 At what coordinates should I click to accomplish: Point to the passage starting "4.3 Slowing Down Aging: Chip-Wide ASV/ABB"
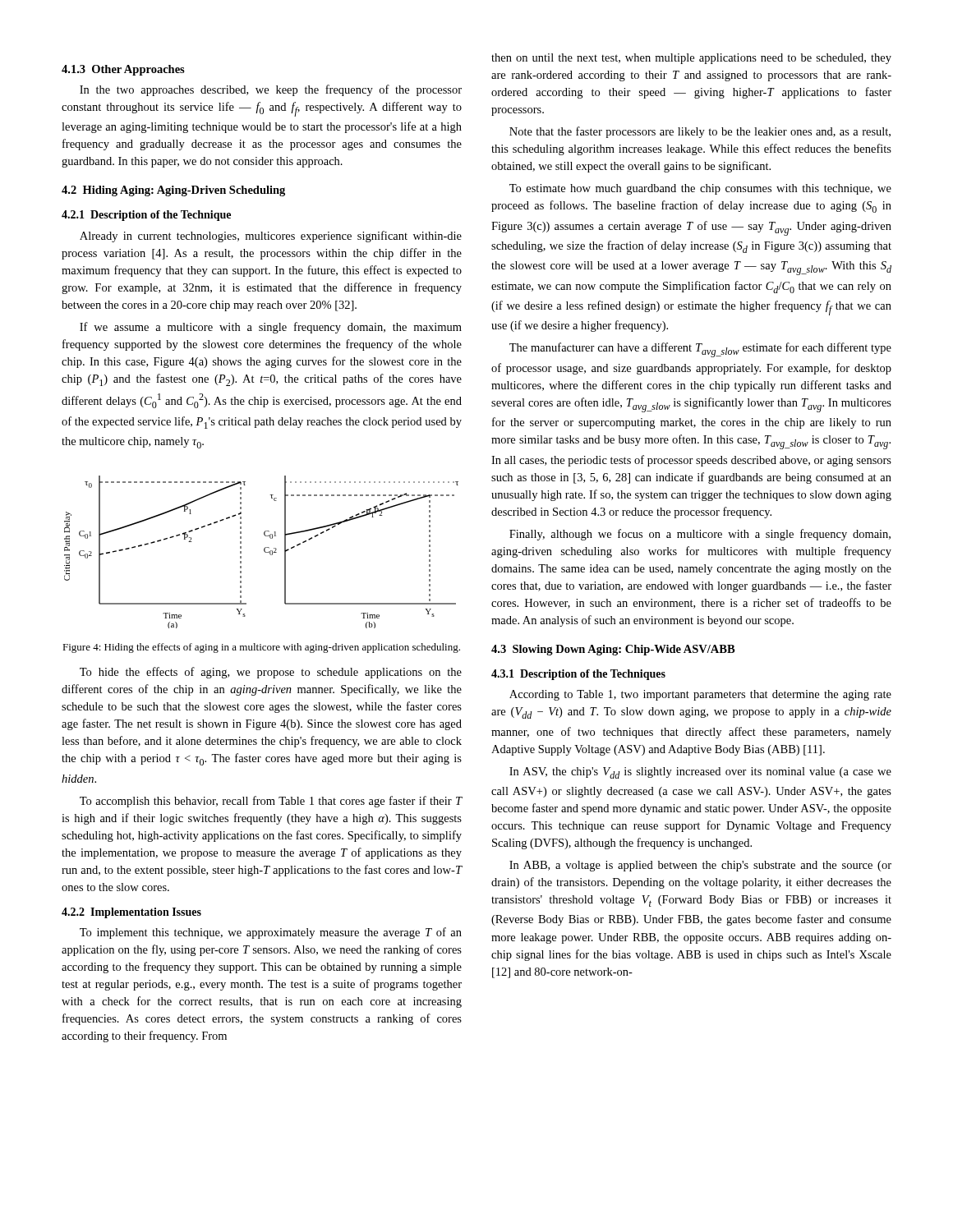613,649
